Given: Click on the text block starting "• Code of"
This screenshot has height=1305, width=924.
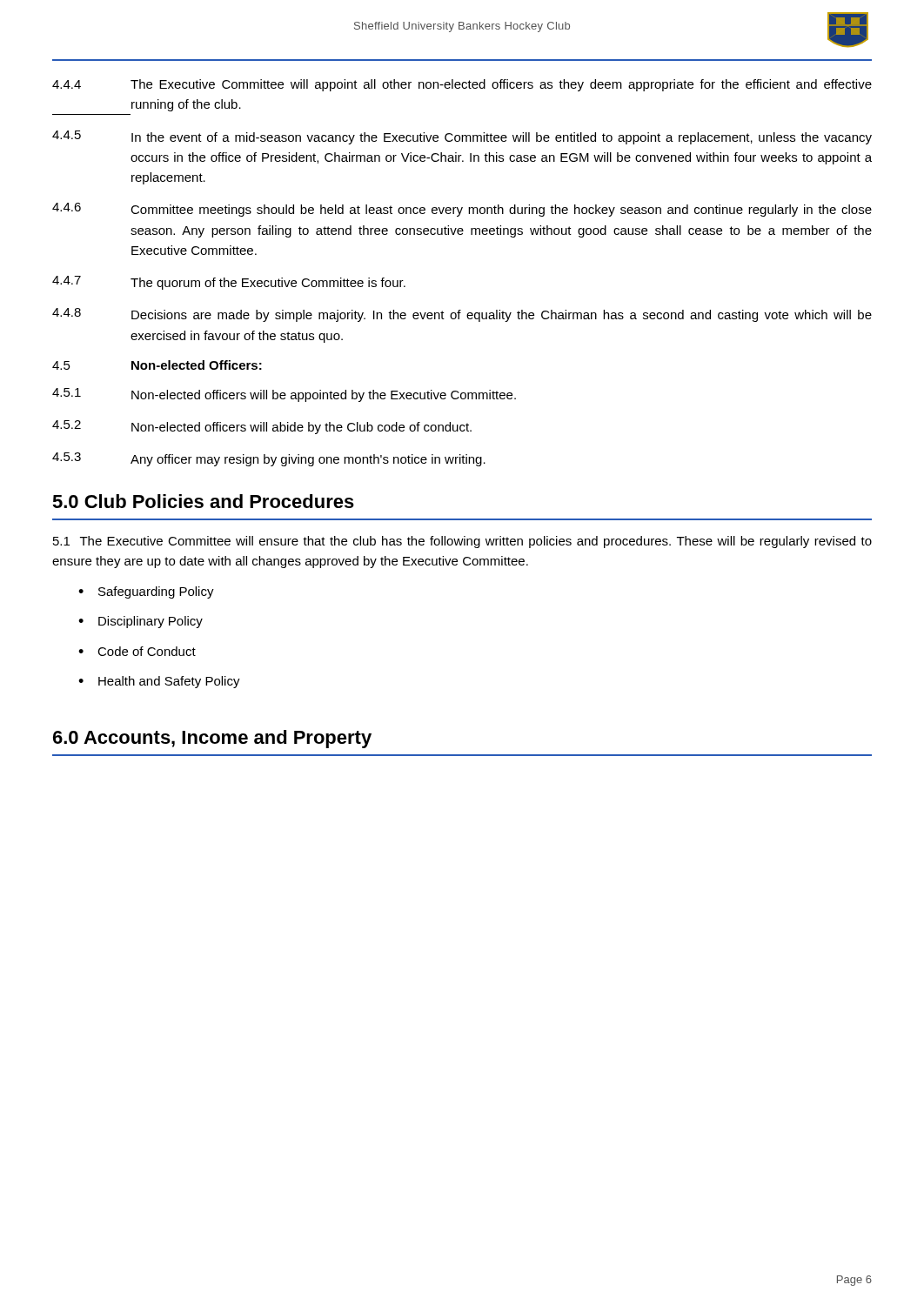Looking at the screenshot, I should pyautogui.click(x=137, y=651).
